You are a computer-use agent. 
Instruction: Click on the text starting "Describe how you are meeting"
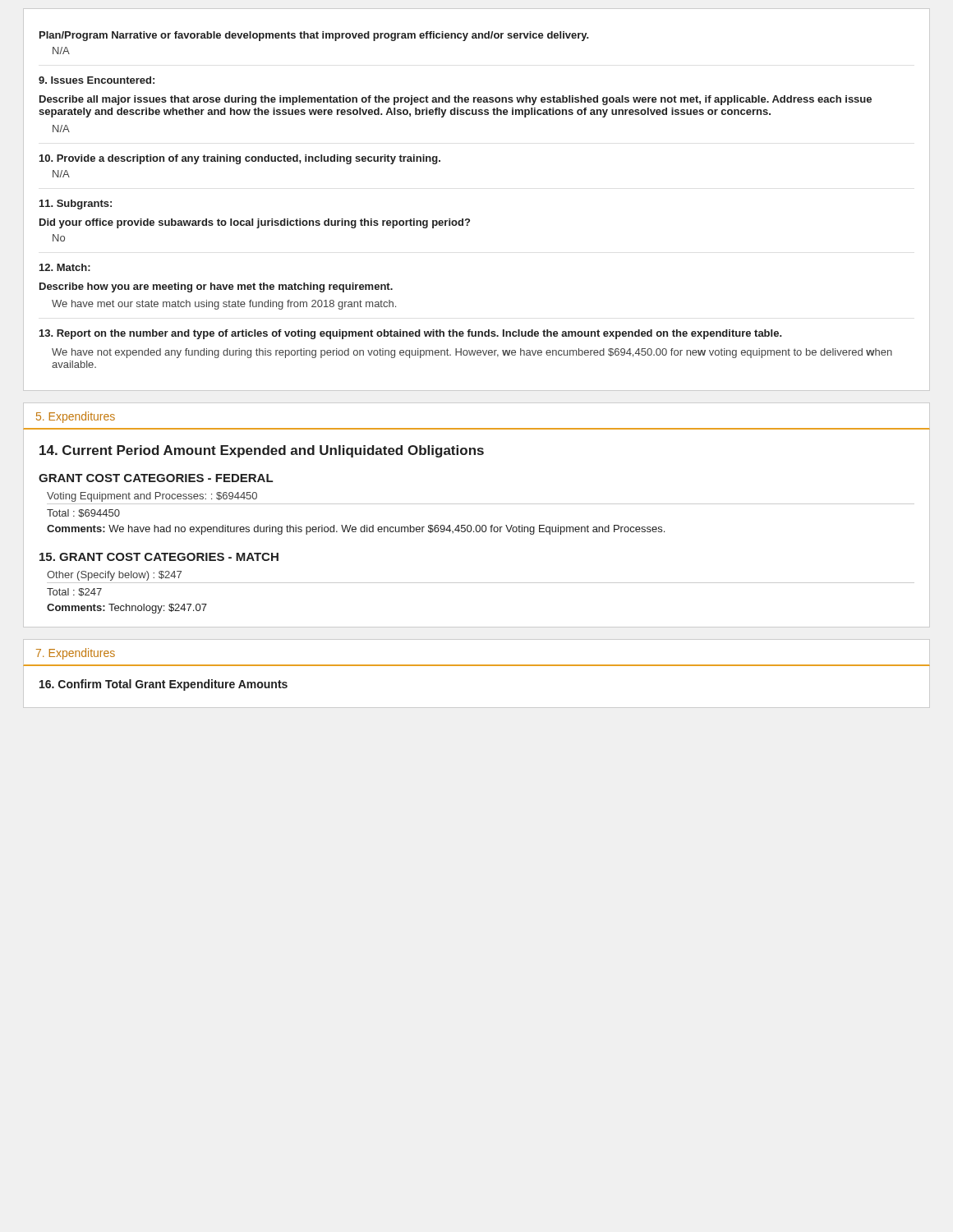point(216,286)
